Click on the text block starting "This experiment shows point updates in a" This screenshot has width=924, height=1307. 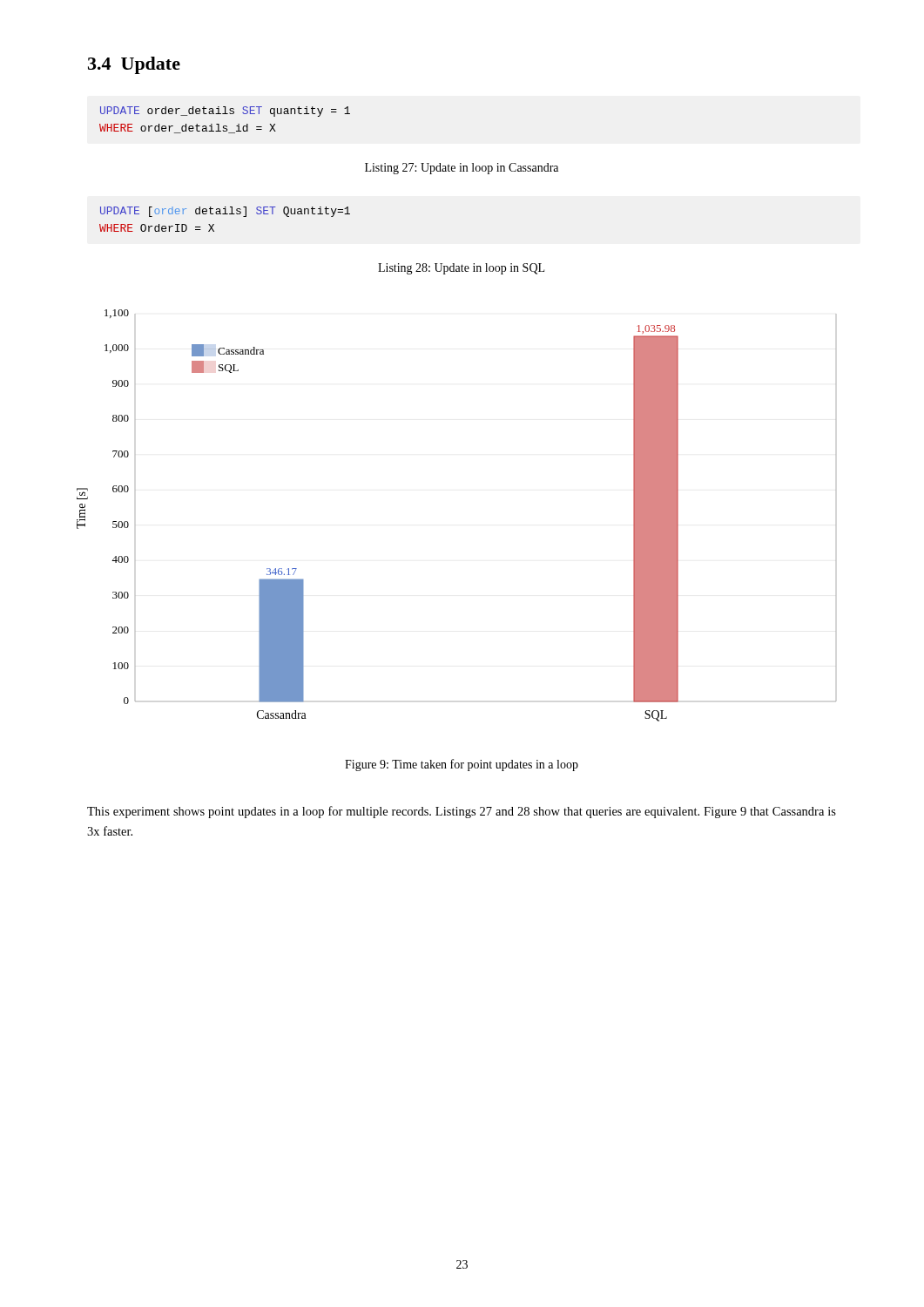tap(462, 821)
